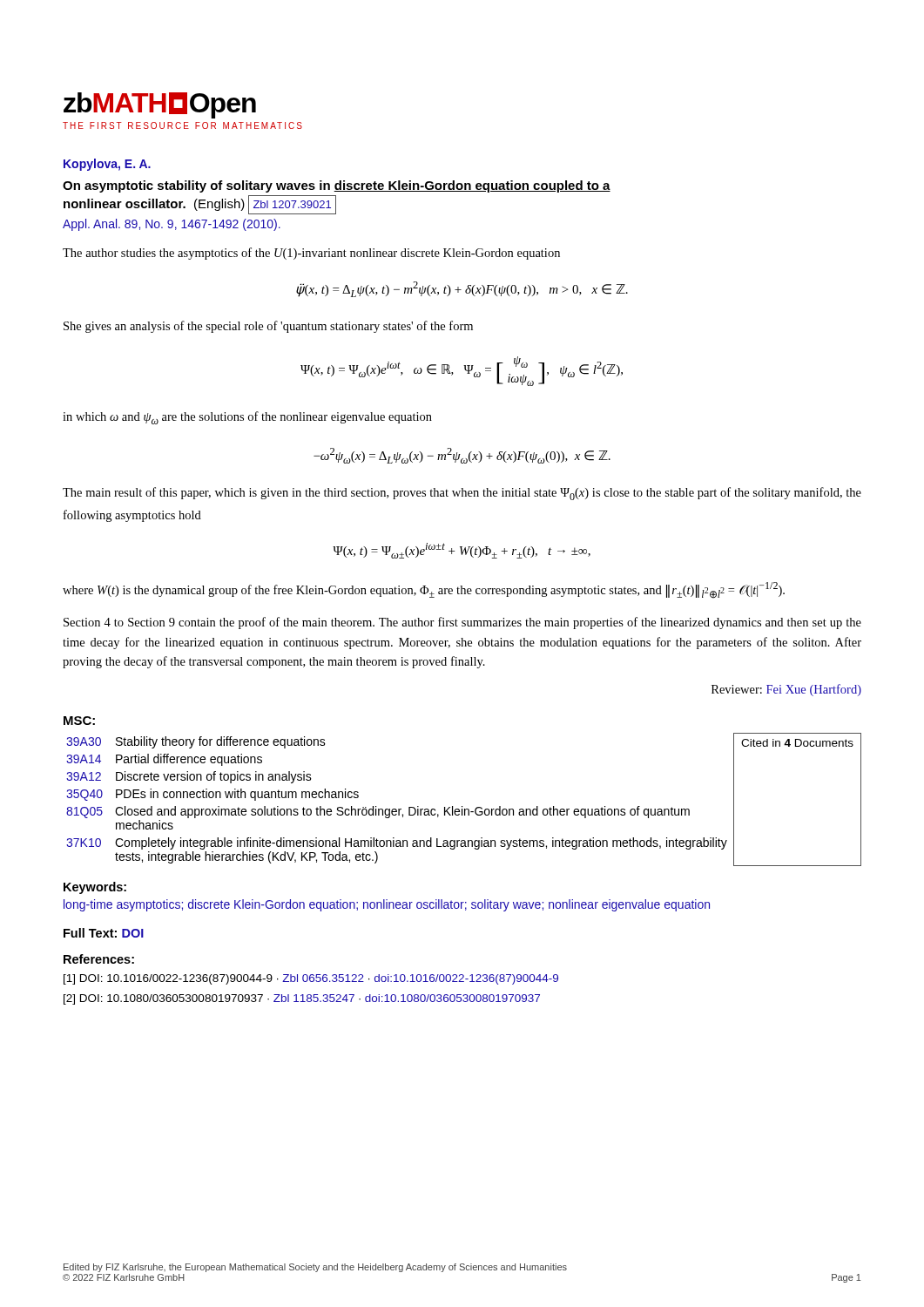
Task: Find the block on this page that starts "where W(t) is the dynamical group of"
Action: pyautogui.click(x=424, y=590)
